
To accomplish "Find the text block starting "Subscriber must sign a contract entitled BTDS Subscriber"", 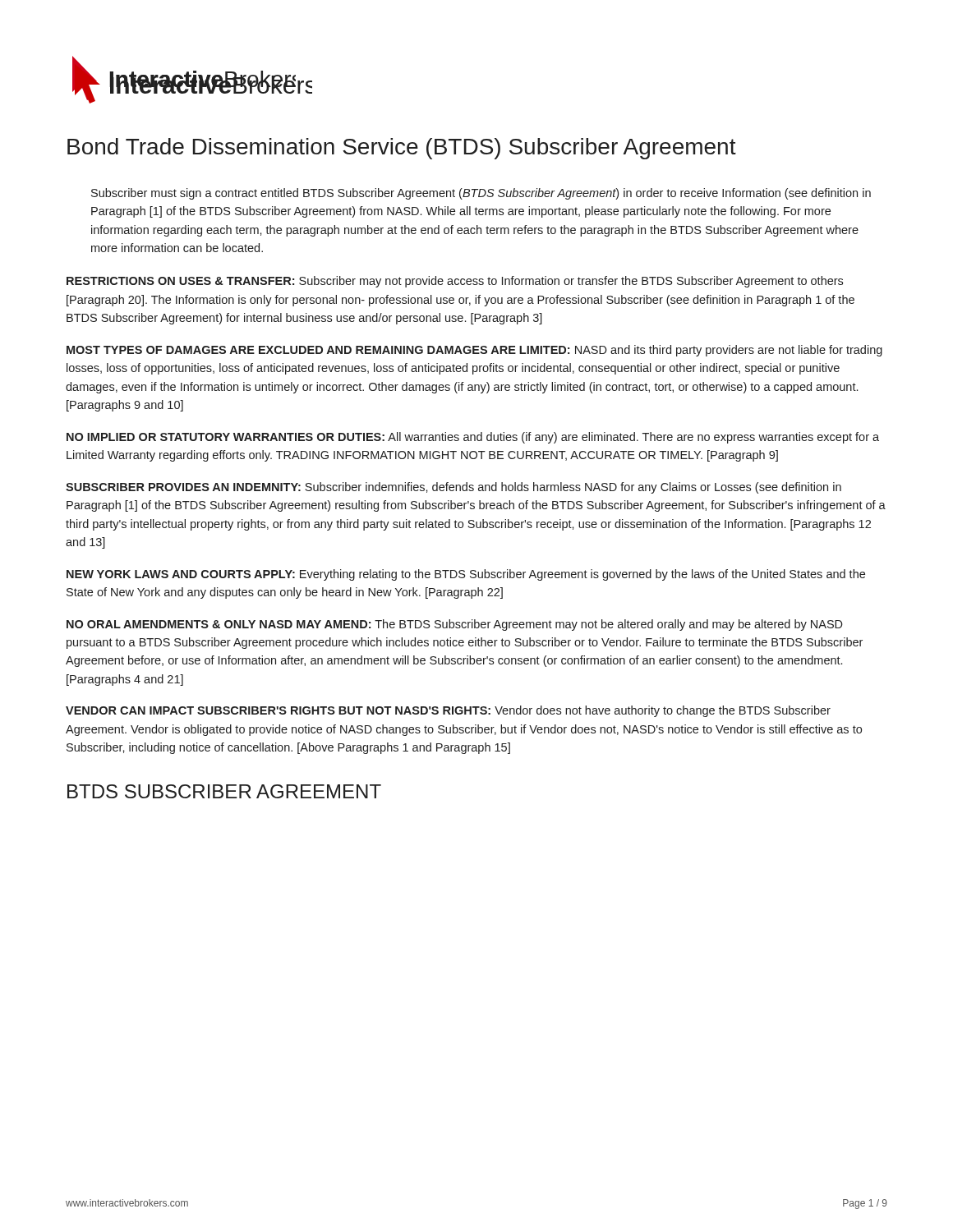I will pyautogui.click(x=481, y=220).
